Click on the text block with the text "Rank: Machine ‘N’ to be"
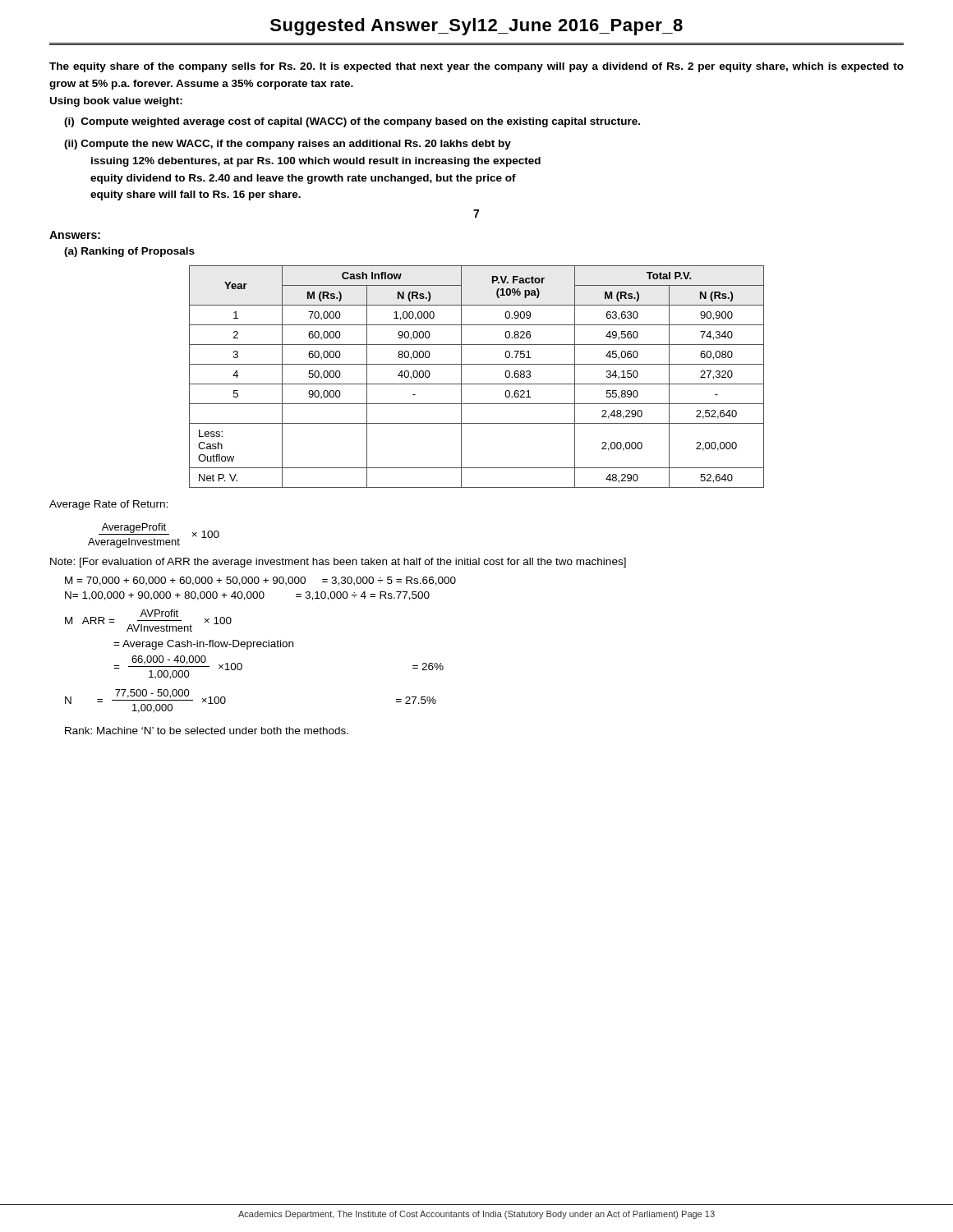Viewport: 953px width, 1232px height. (x=207, y=731)
